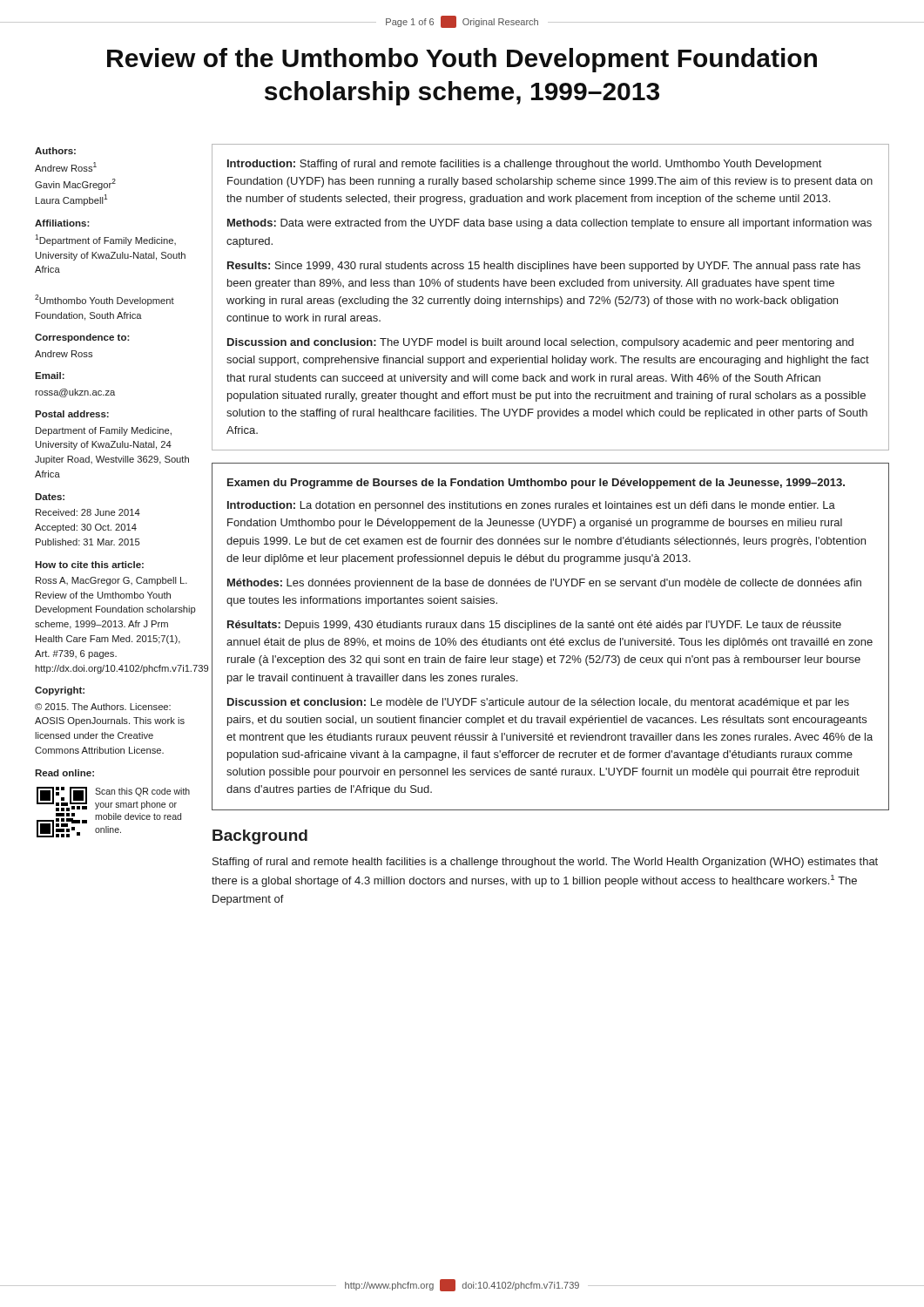Locate the title
Image resolution: width=924 pixels, height=1307 pixels.
tap(462, 74)
